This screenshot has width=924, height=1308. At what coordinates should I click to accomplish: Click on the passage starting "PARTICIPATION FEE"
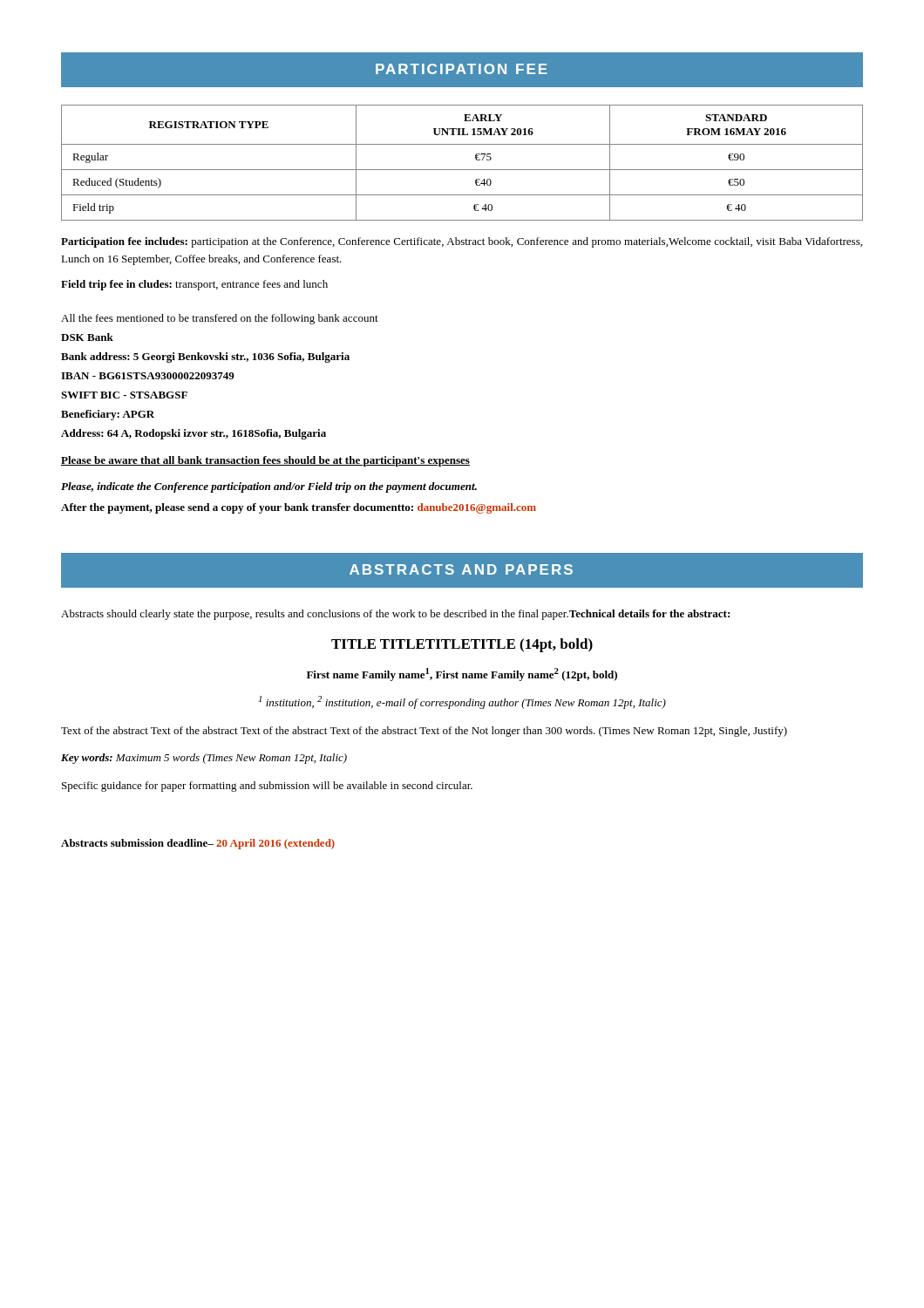[x=462, y=69]
